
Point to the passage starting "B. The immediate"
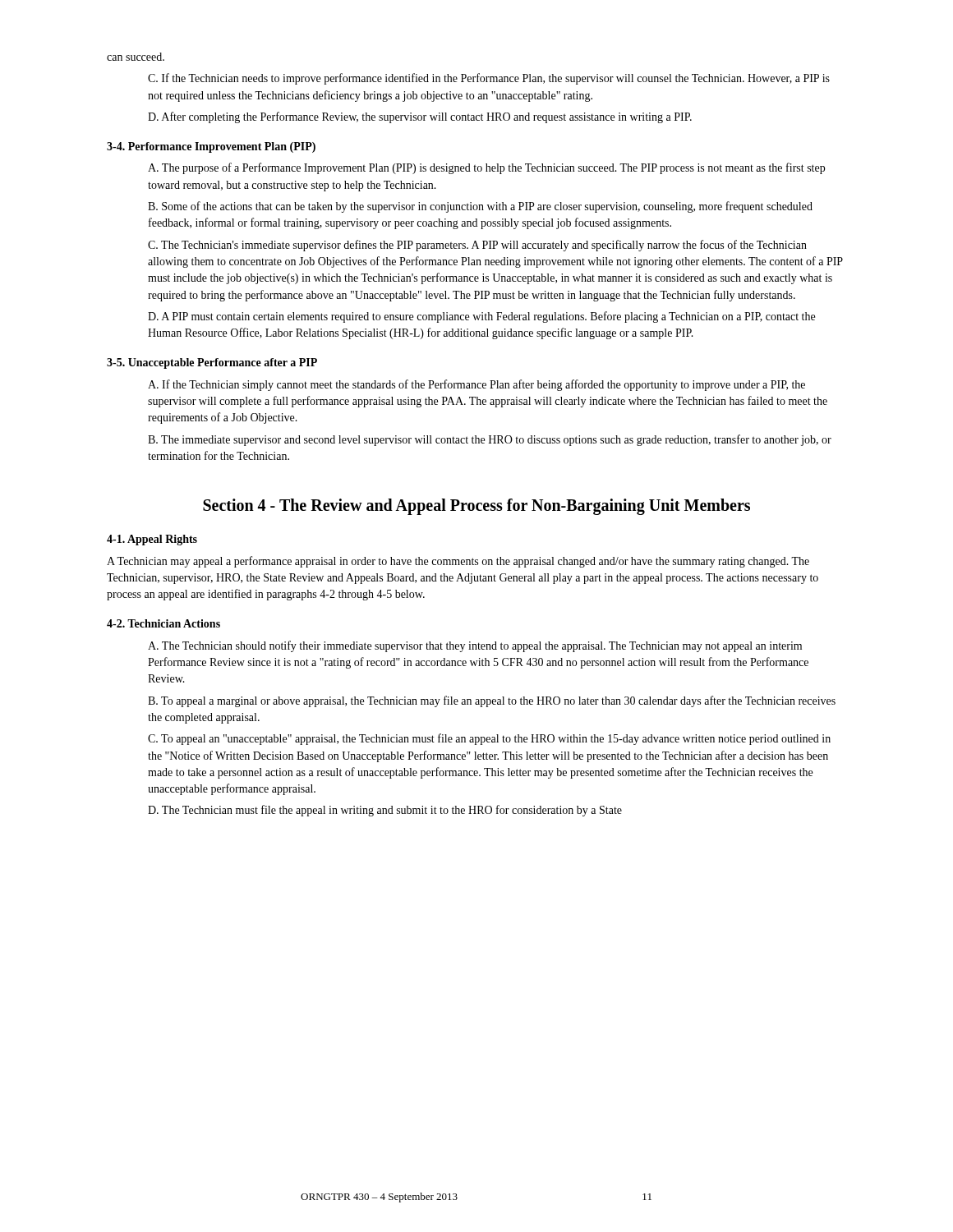tap(497, 448)
